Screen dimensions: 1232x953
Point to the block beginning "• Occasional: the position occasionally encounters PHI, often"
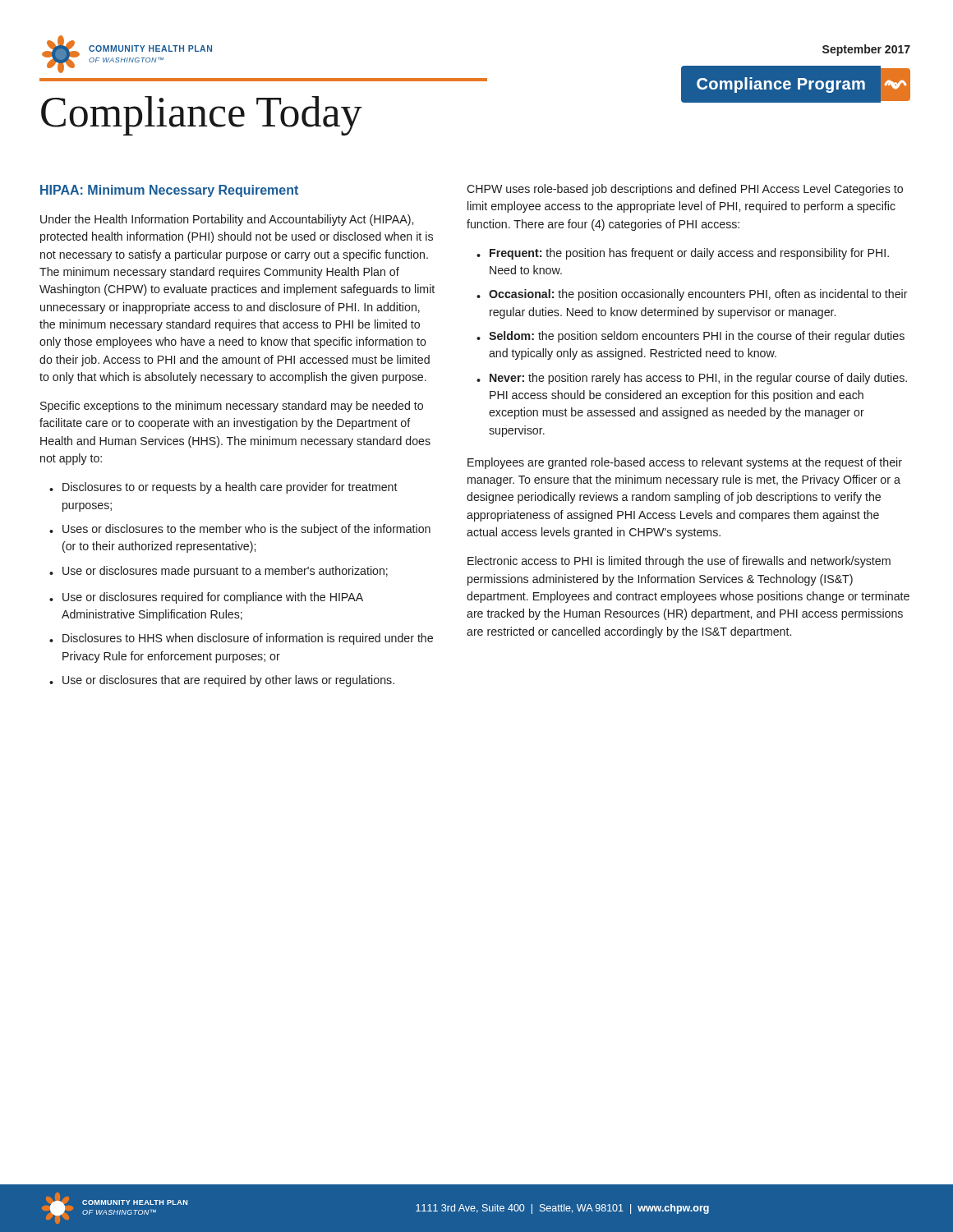pyautogui.click(x=695, y=304)
